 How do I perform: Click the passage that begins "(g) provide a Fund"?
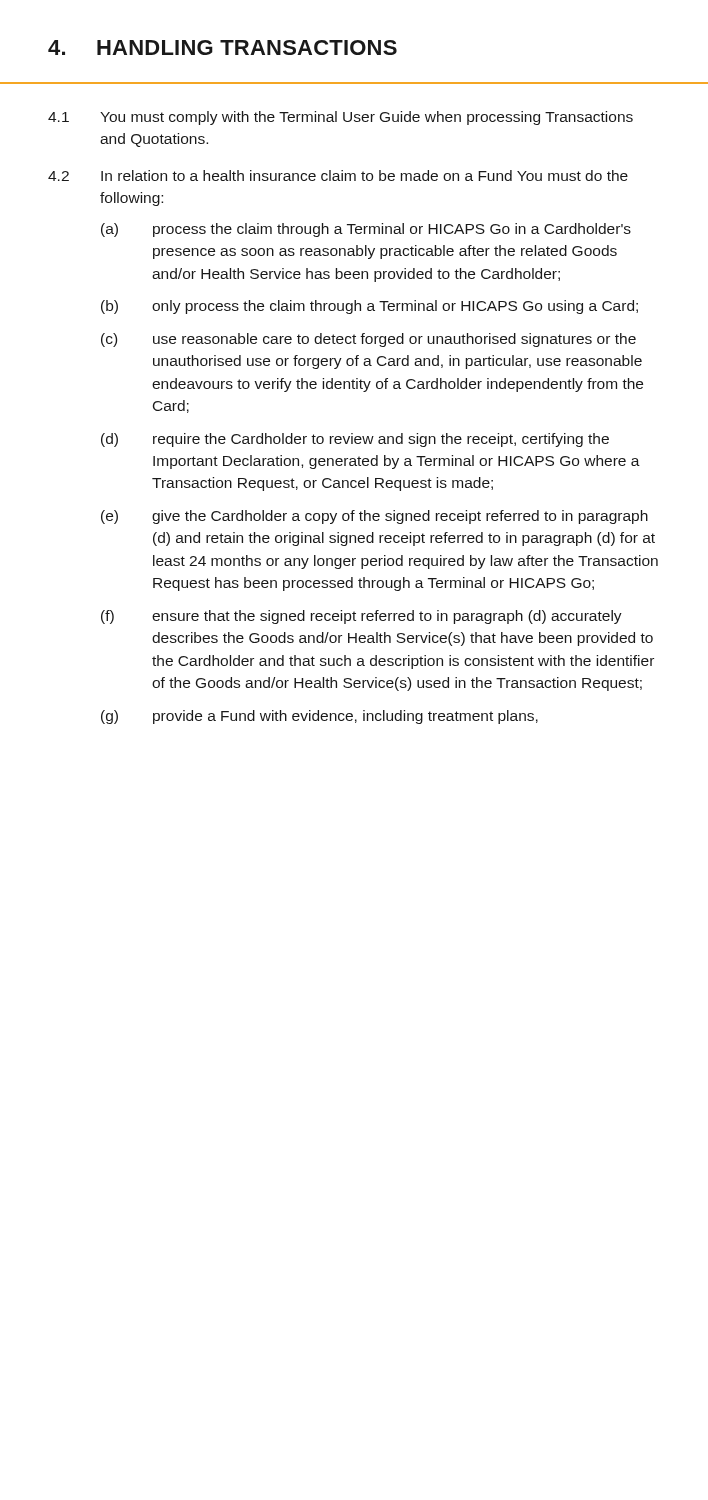[380, 716]
